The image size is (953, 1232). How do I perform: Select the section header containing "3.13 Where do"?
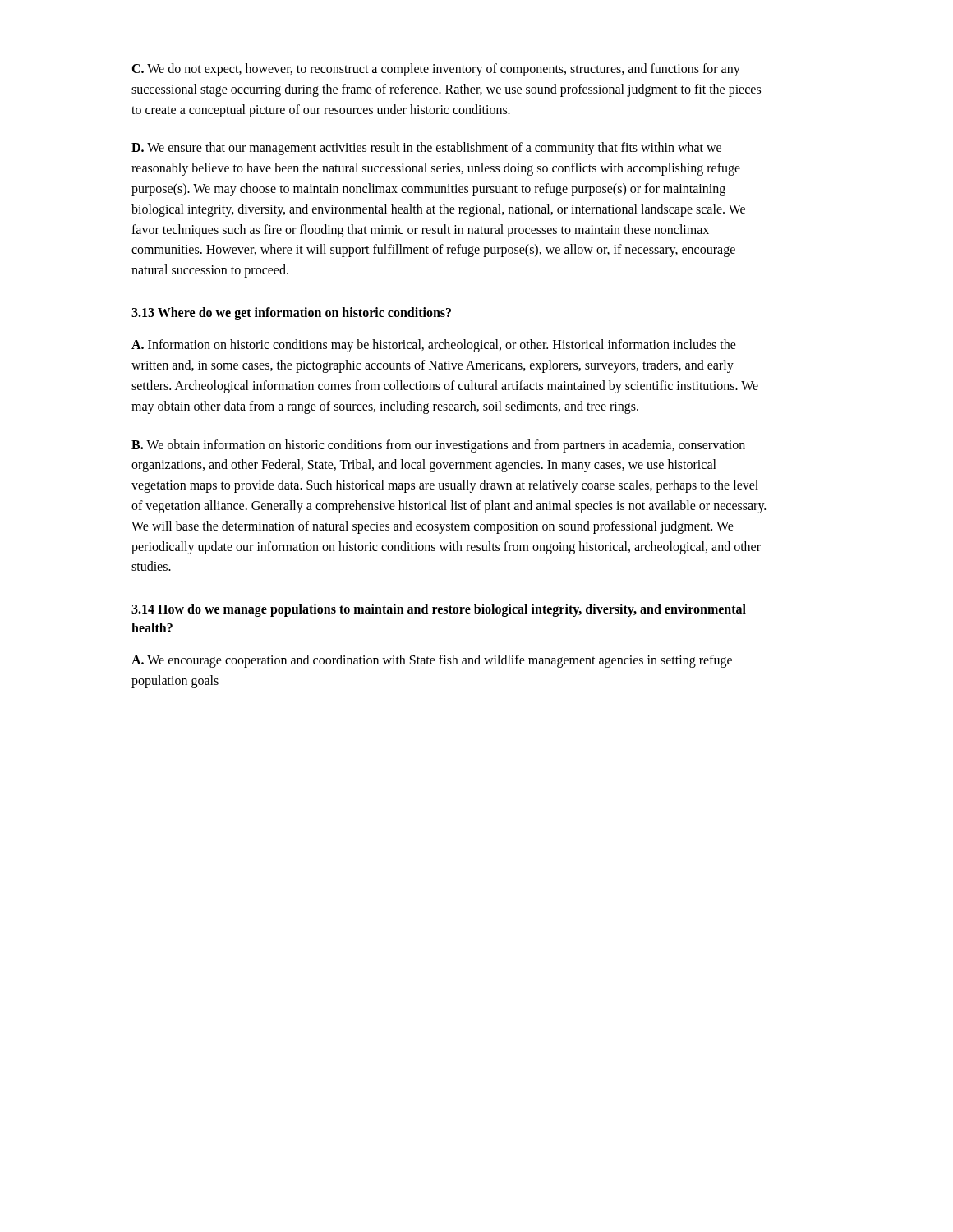(292, 312)
